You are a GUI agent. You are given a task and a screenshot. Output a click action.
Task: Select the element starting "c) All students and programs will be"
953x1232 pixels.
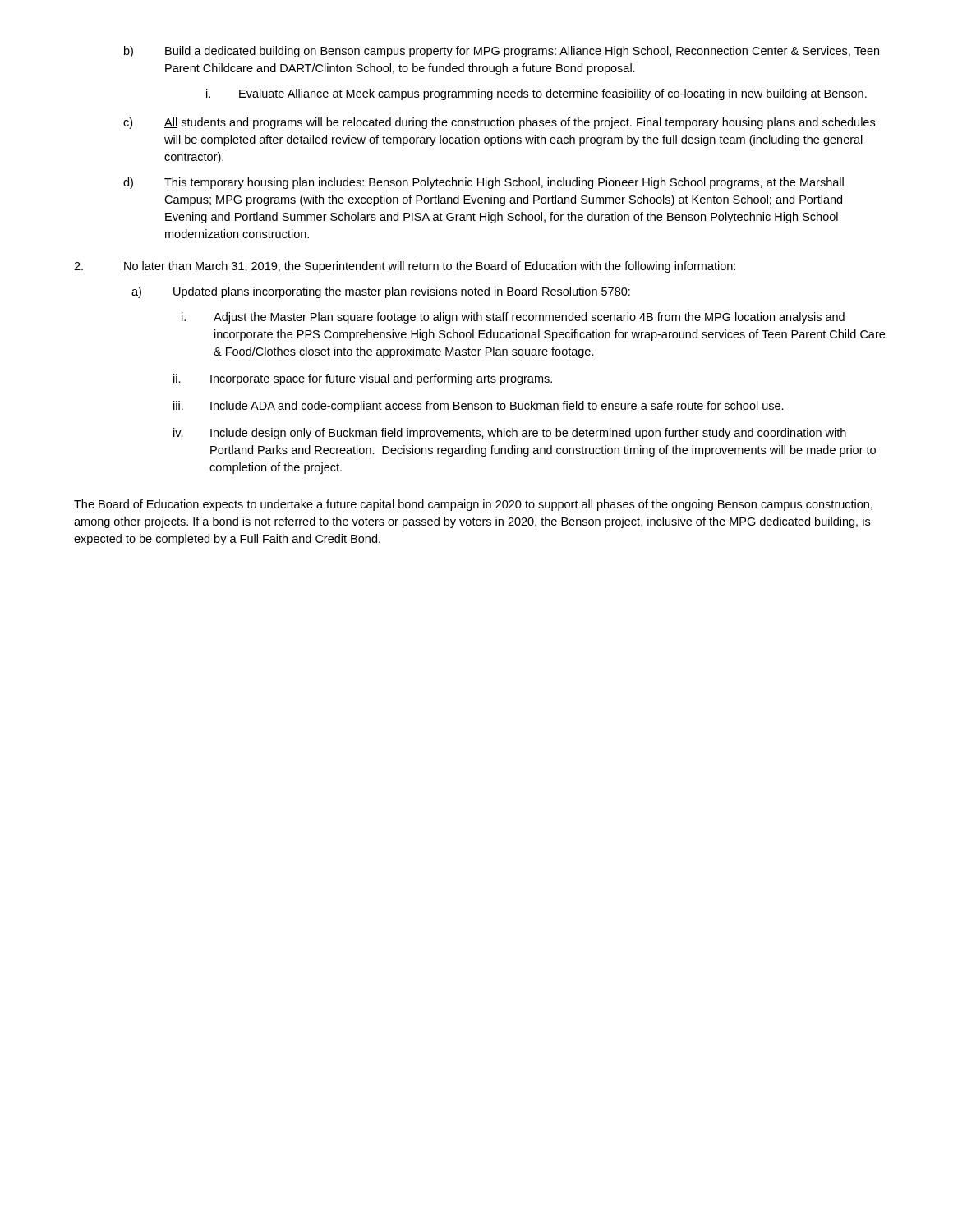click(x=505, y=140)
